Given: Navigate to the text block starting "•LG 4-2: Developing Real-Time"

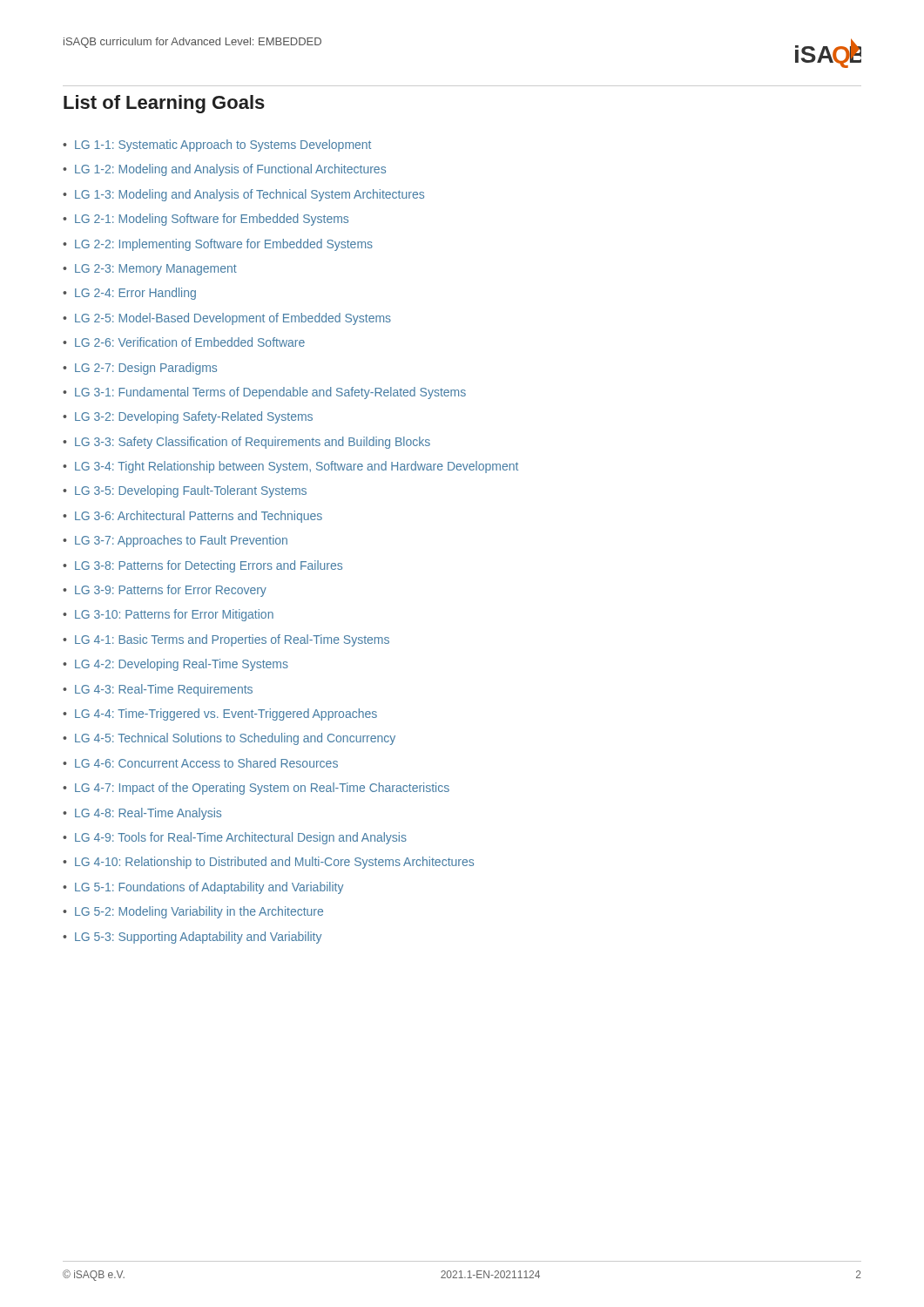Looking at the screenshot, I should [x=176, y=664].
